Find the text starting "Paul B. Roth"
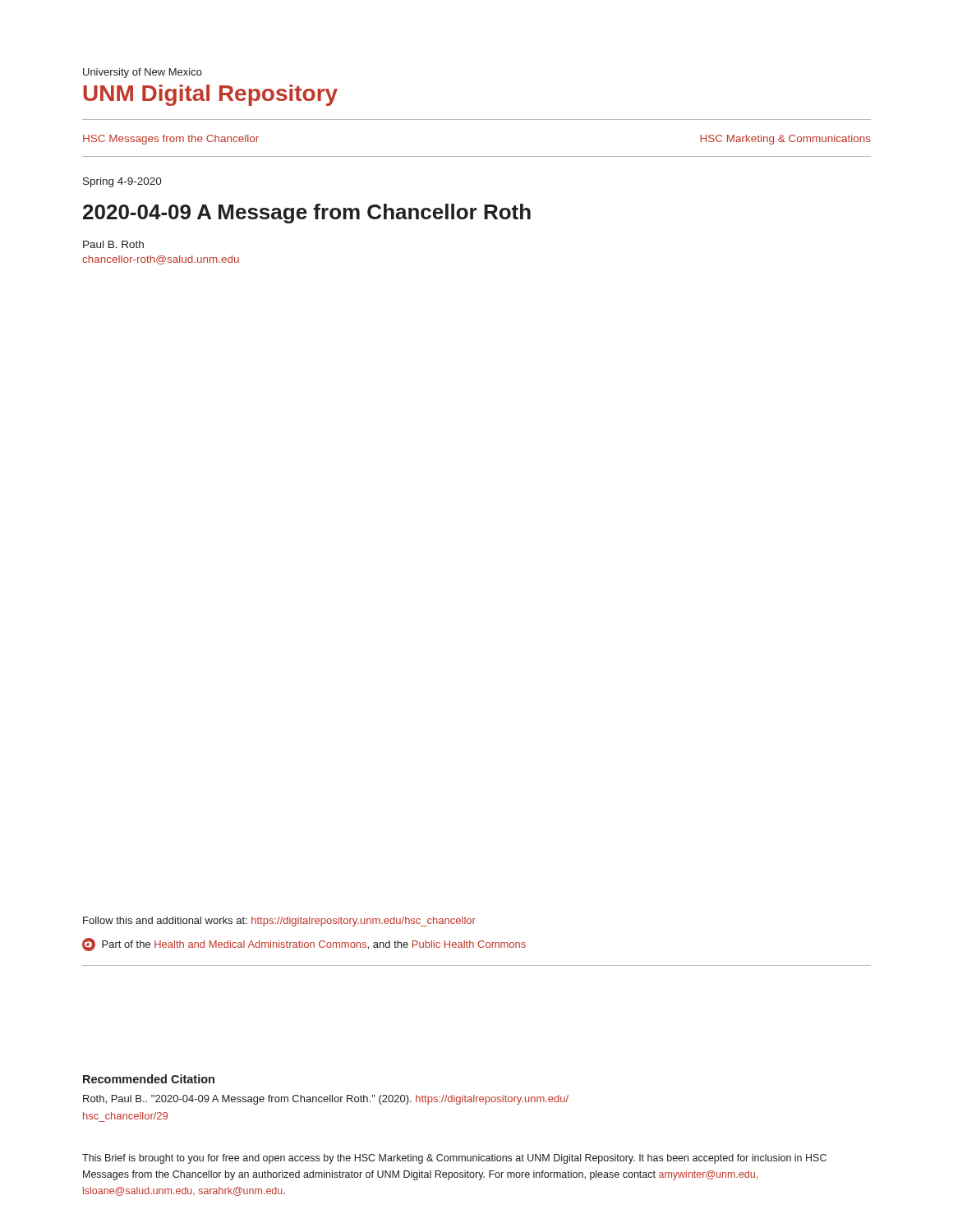This screenshot has width=953, height=1232. [x=113, y=244]
